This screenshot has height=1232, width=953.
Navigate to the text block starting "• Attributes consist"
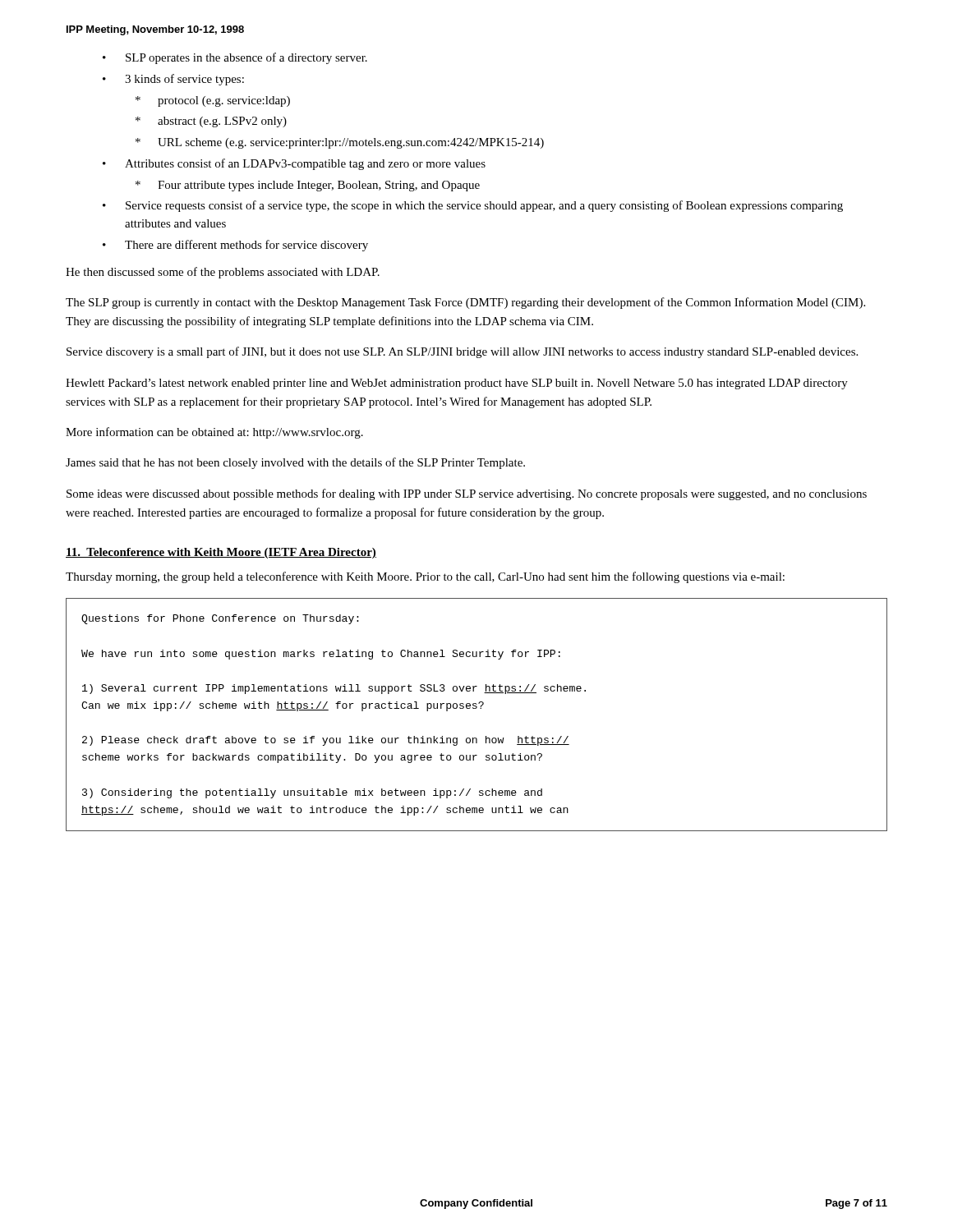(x=292, y=164)
